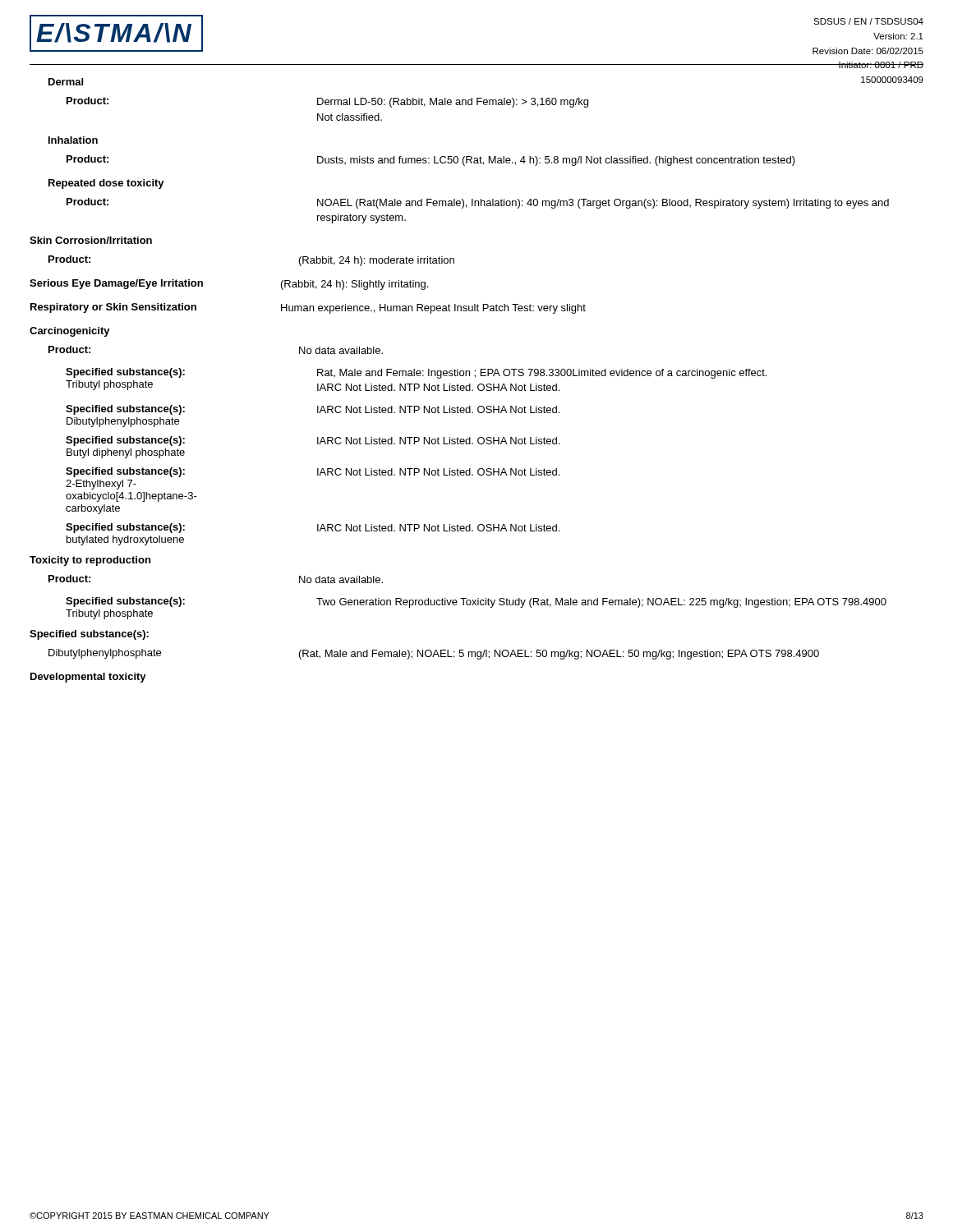Find "Specified substance(s):Dibutylphenylphosphate" on this page
The image size is (953, 1232).
click(126, 415)
